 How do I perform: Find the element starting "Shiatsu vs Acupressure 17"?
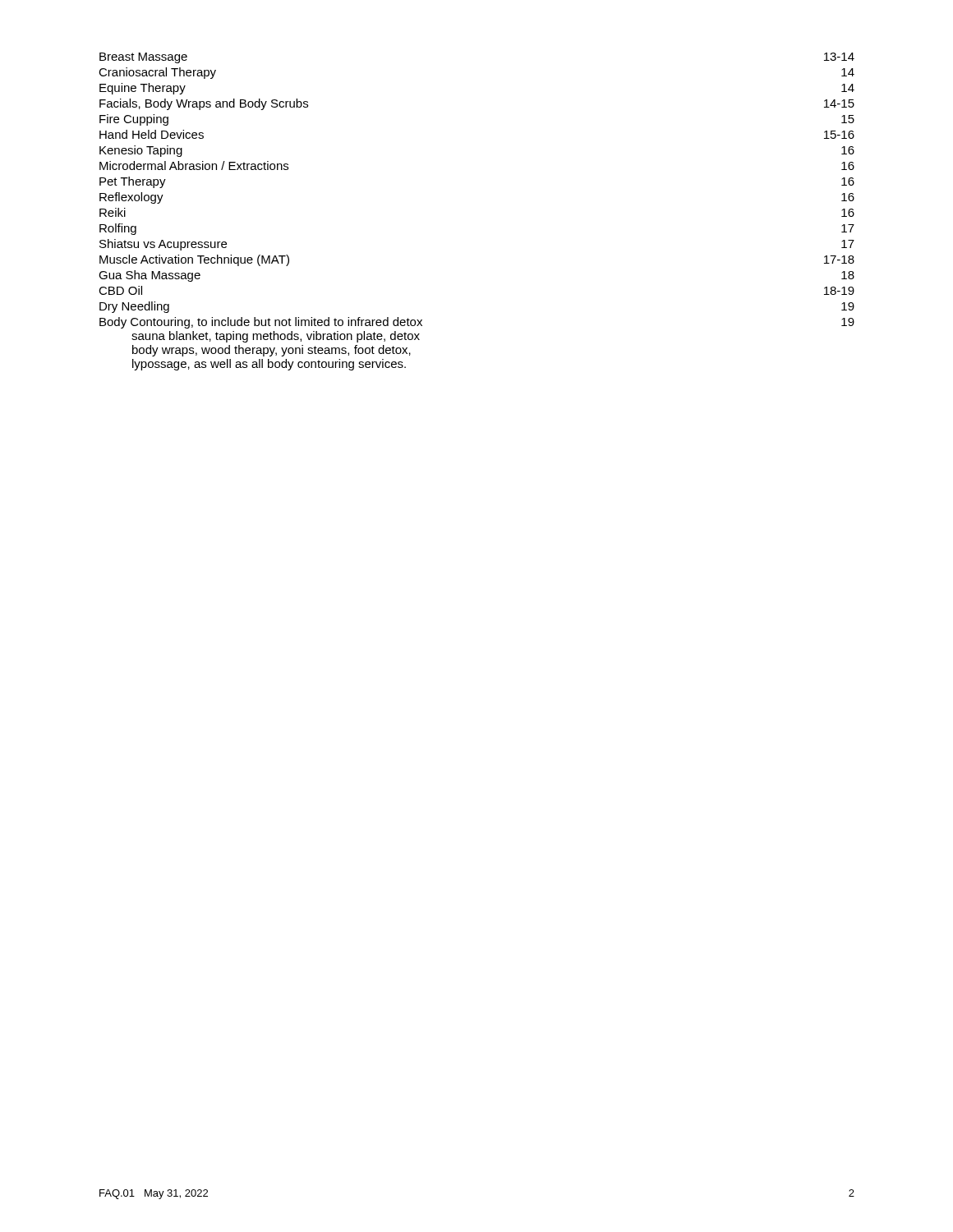tap(165, 244)
